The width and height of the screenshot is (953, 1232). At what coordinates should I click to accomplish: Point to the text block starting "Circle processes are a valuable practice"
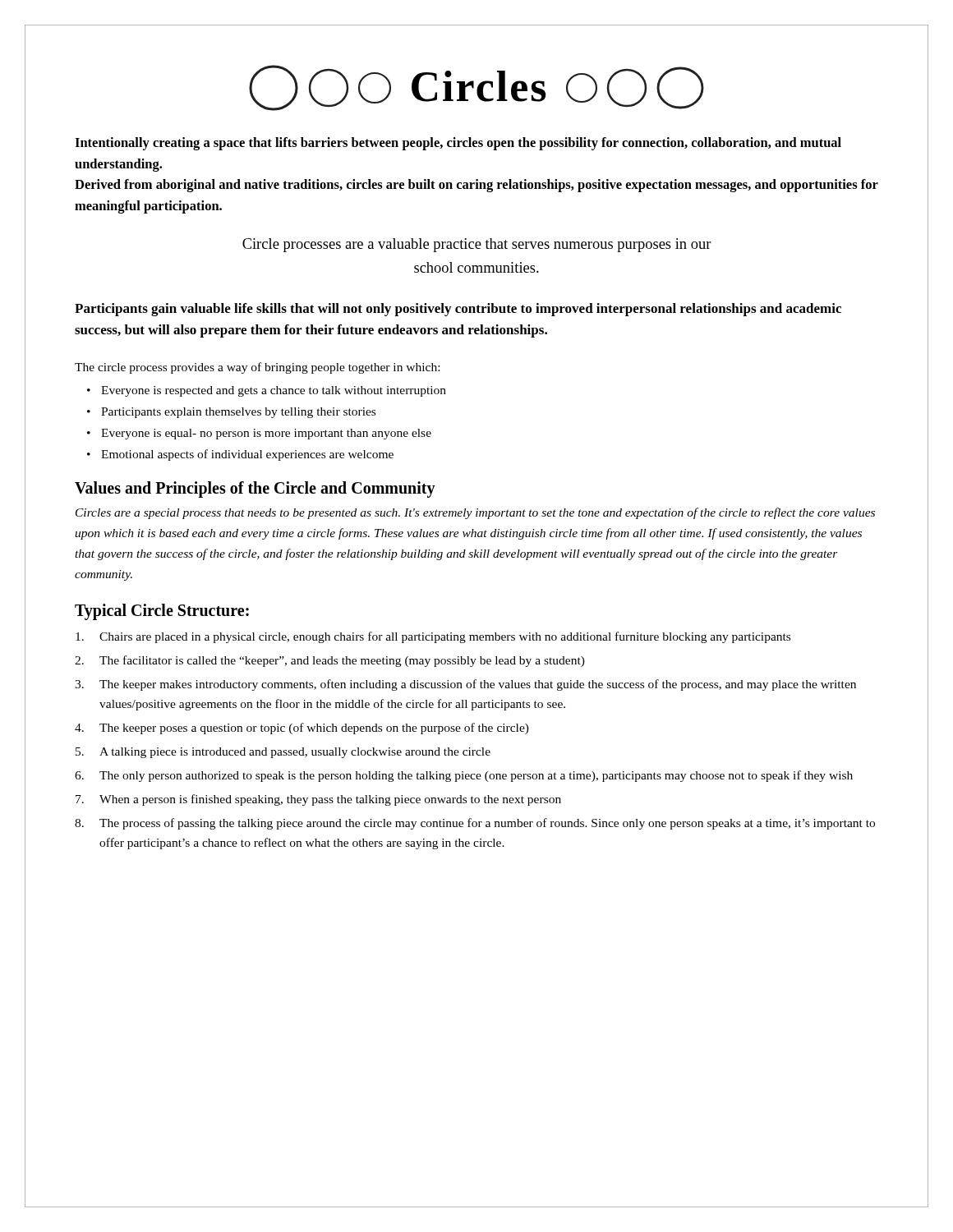point(476,256)
